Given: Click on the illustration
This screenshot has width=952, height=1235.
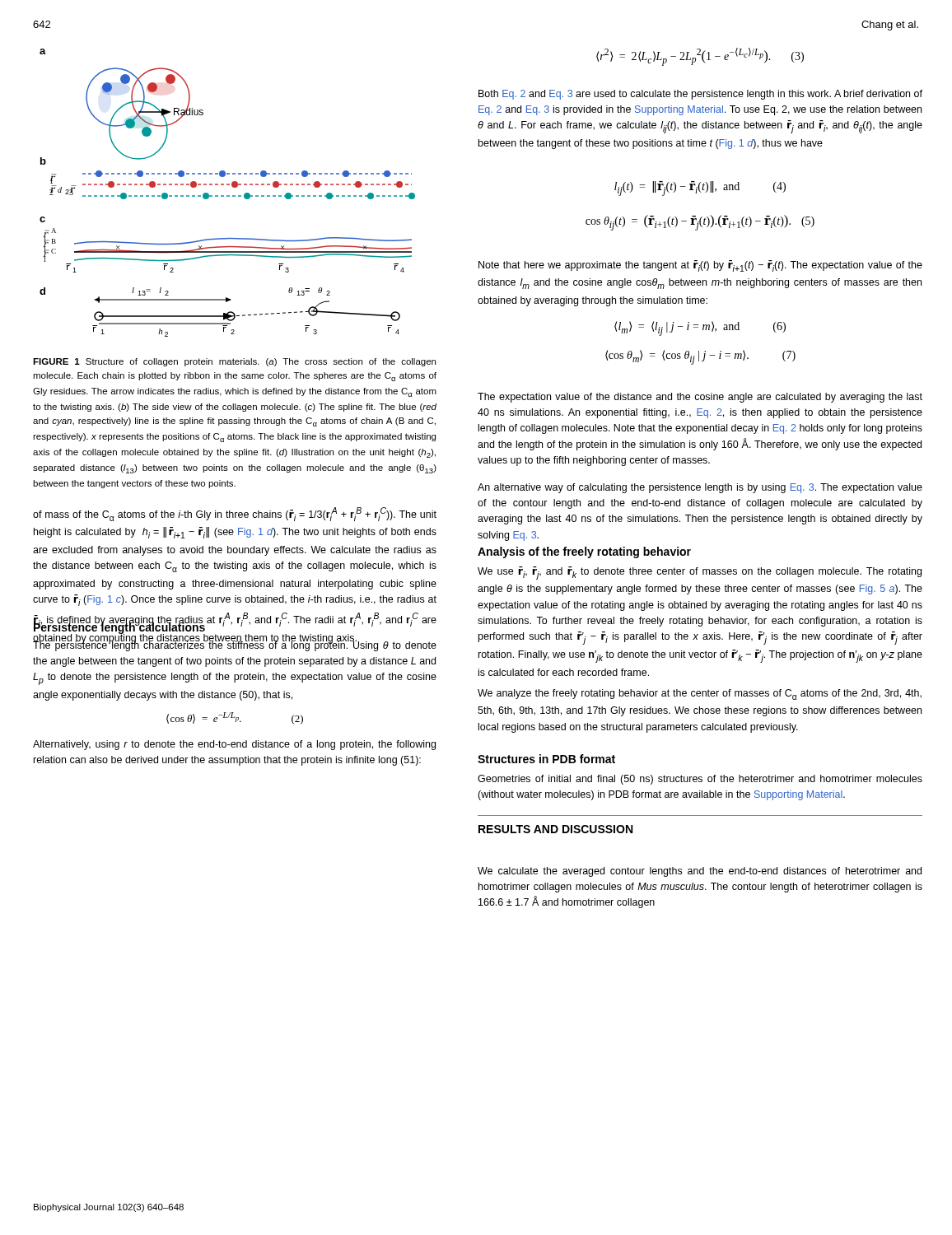Looking at the screenshot, I should [x=235, y=192].
